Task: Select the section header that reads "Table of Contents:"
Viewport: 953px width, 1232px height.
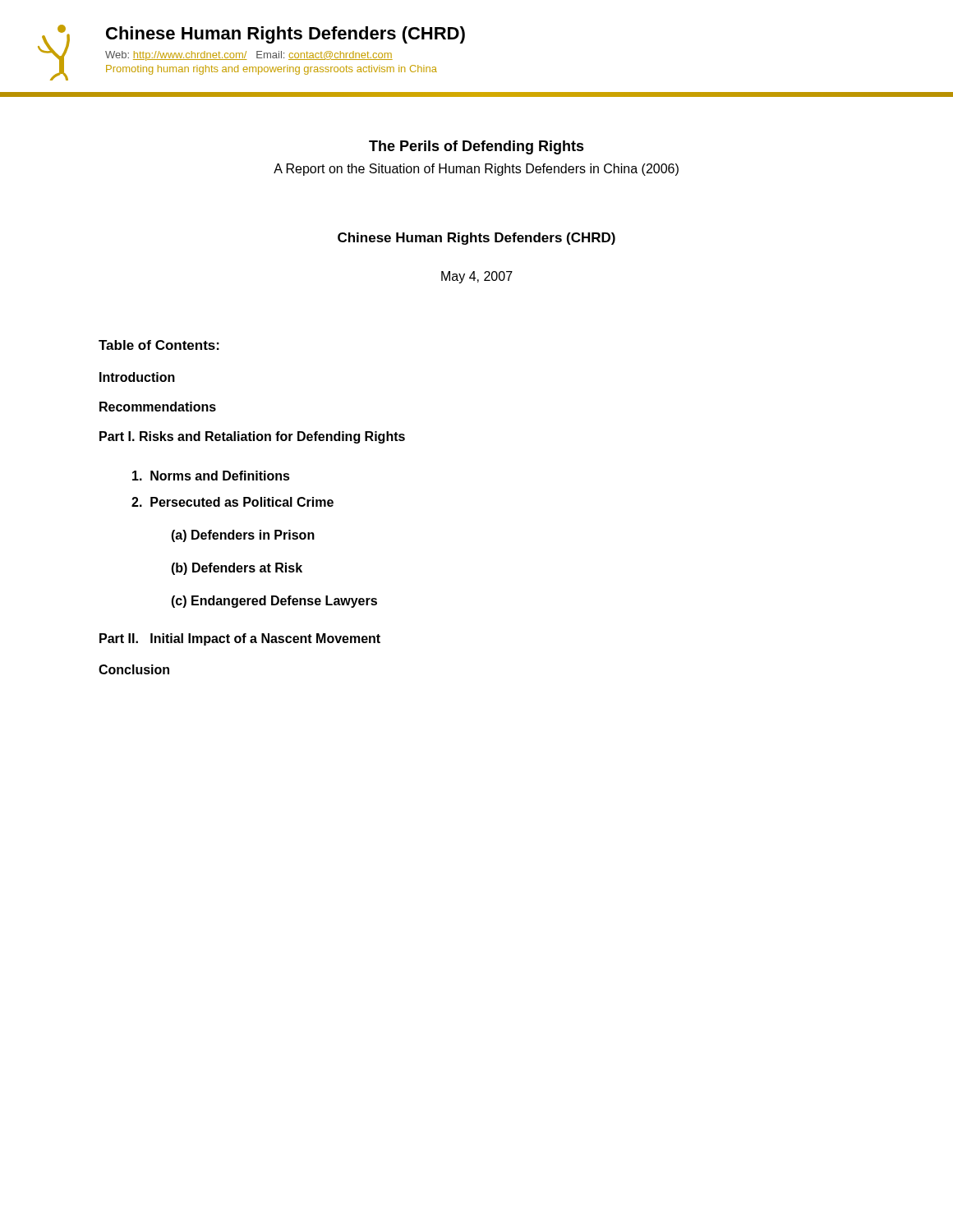Action: tap(159, 345)
